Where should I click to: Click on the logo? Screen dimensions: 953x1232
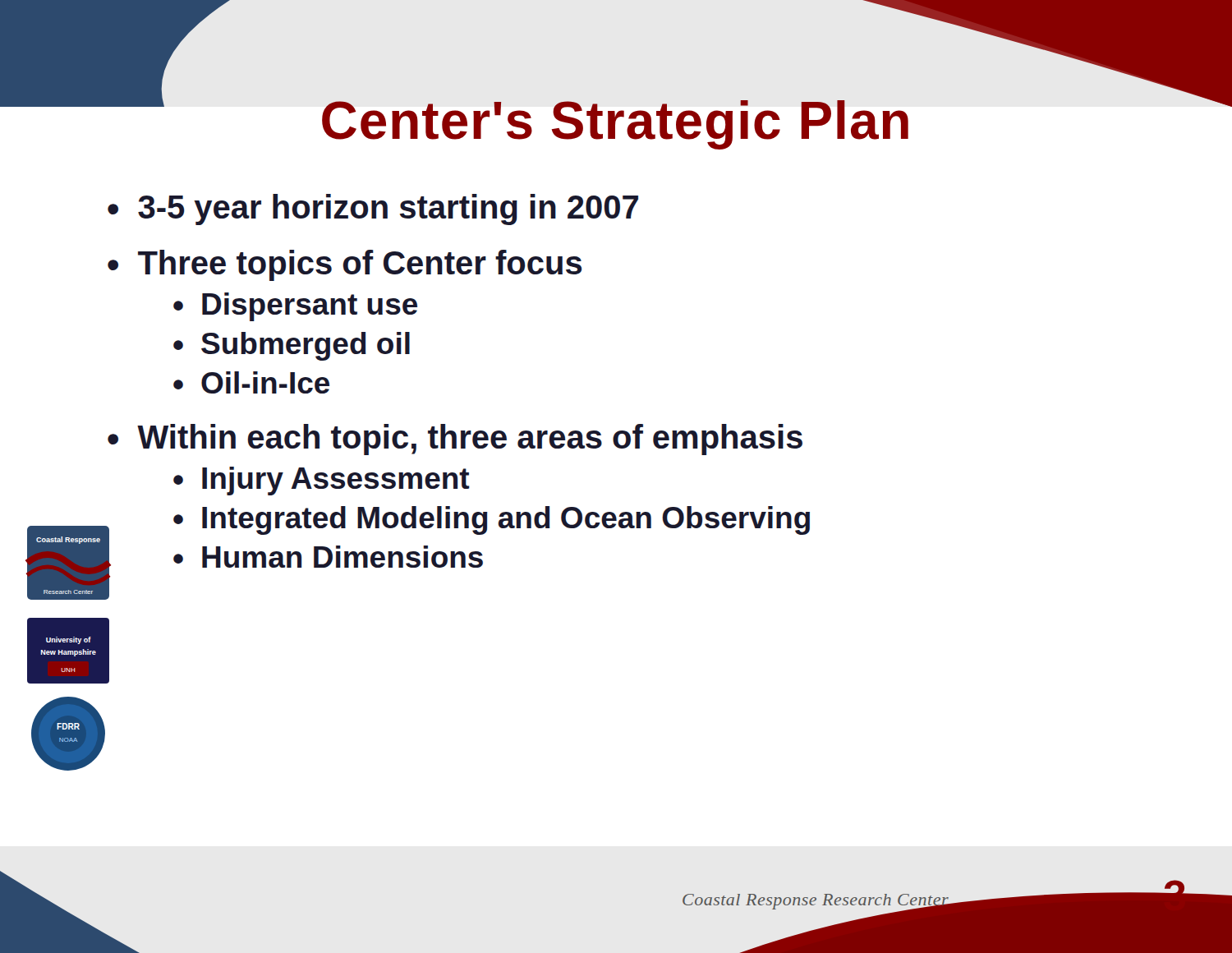(76, 648)
